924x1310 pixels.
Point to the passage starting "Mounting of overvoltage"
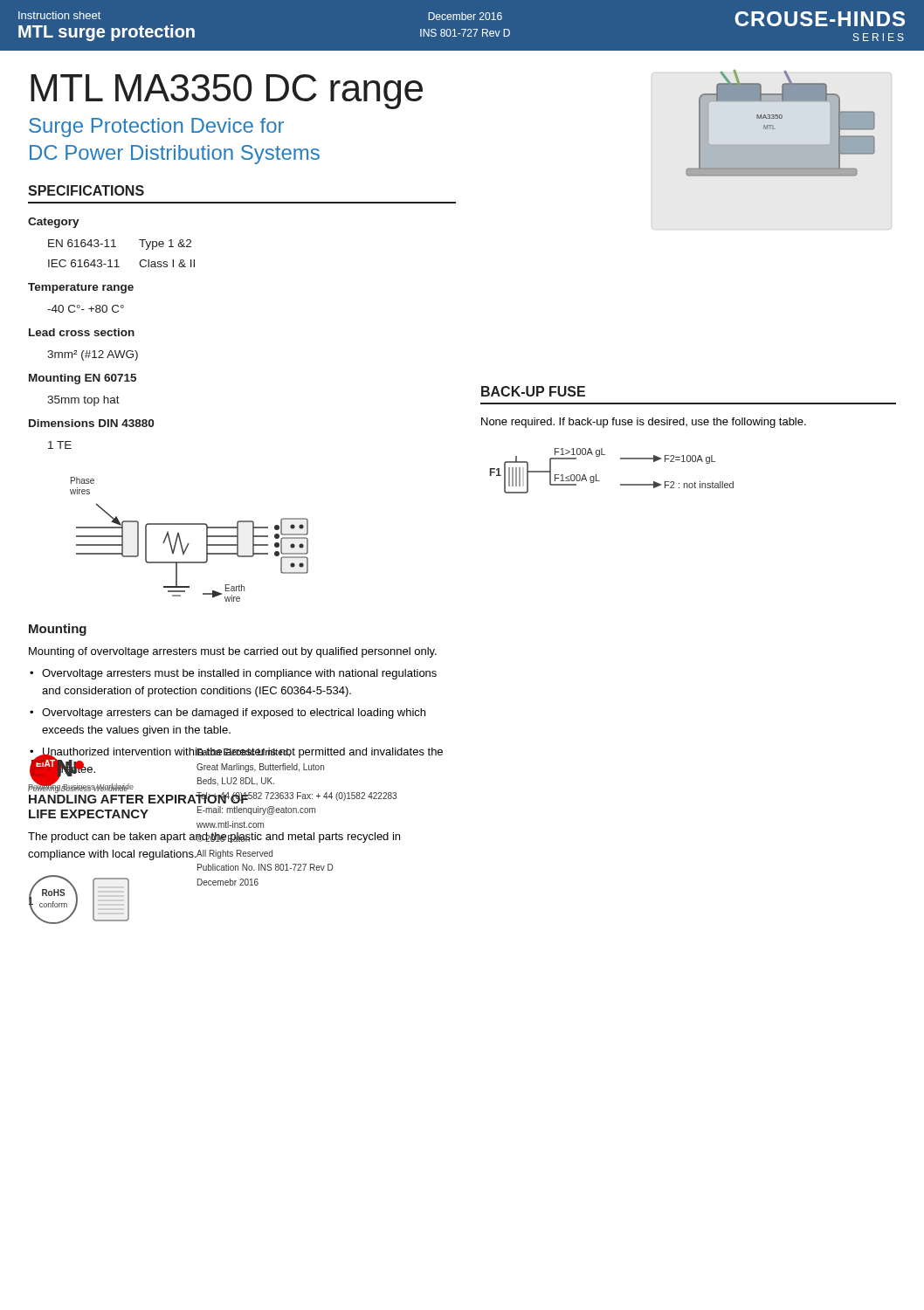pos(233,651)
